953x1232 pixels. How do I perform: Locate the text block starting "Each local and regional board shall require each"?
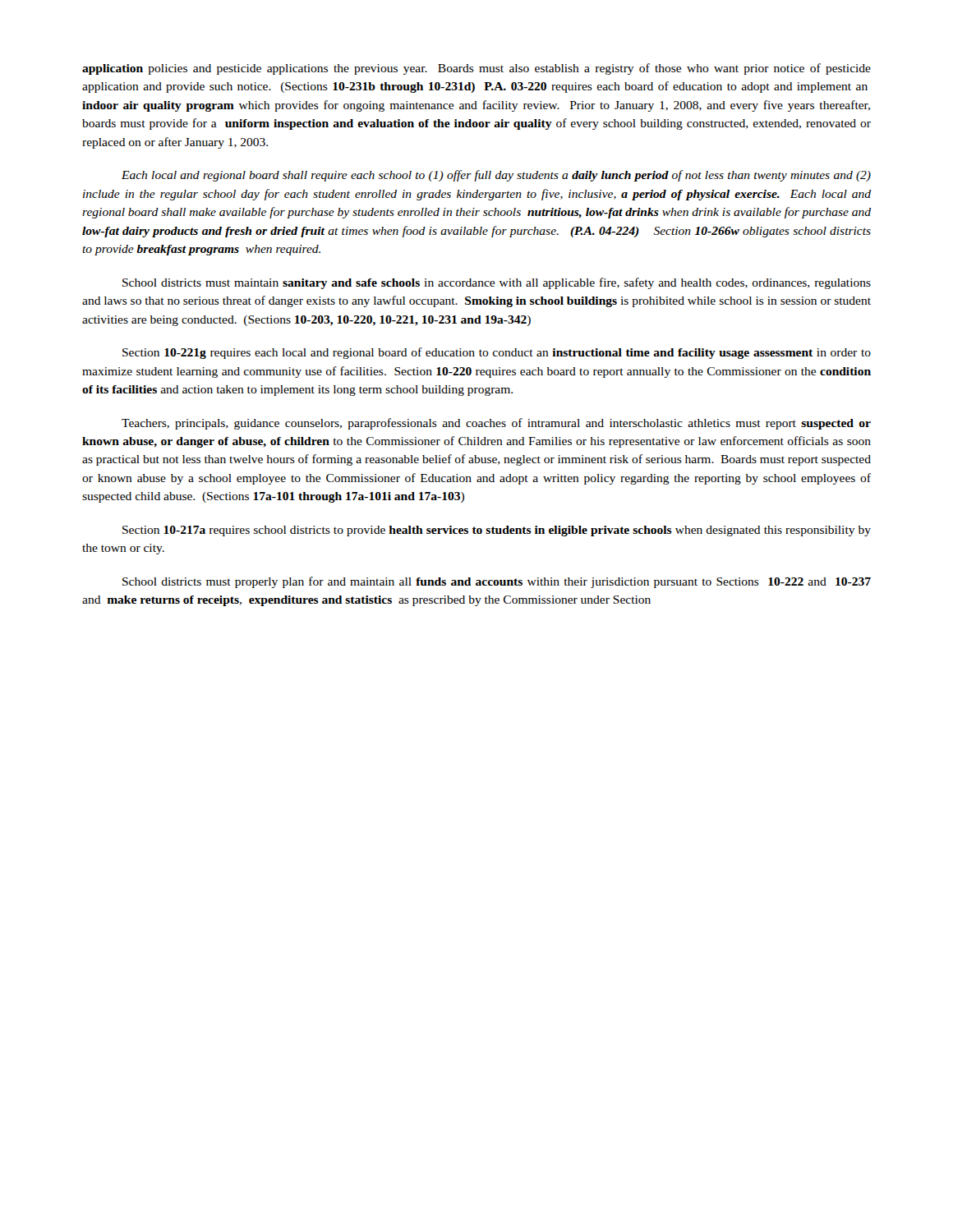pyautogui.click(x=476, y=212)
